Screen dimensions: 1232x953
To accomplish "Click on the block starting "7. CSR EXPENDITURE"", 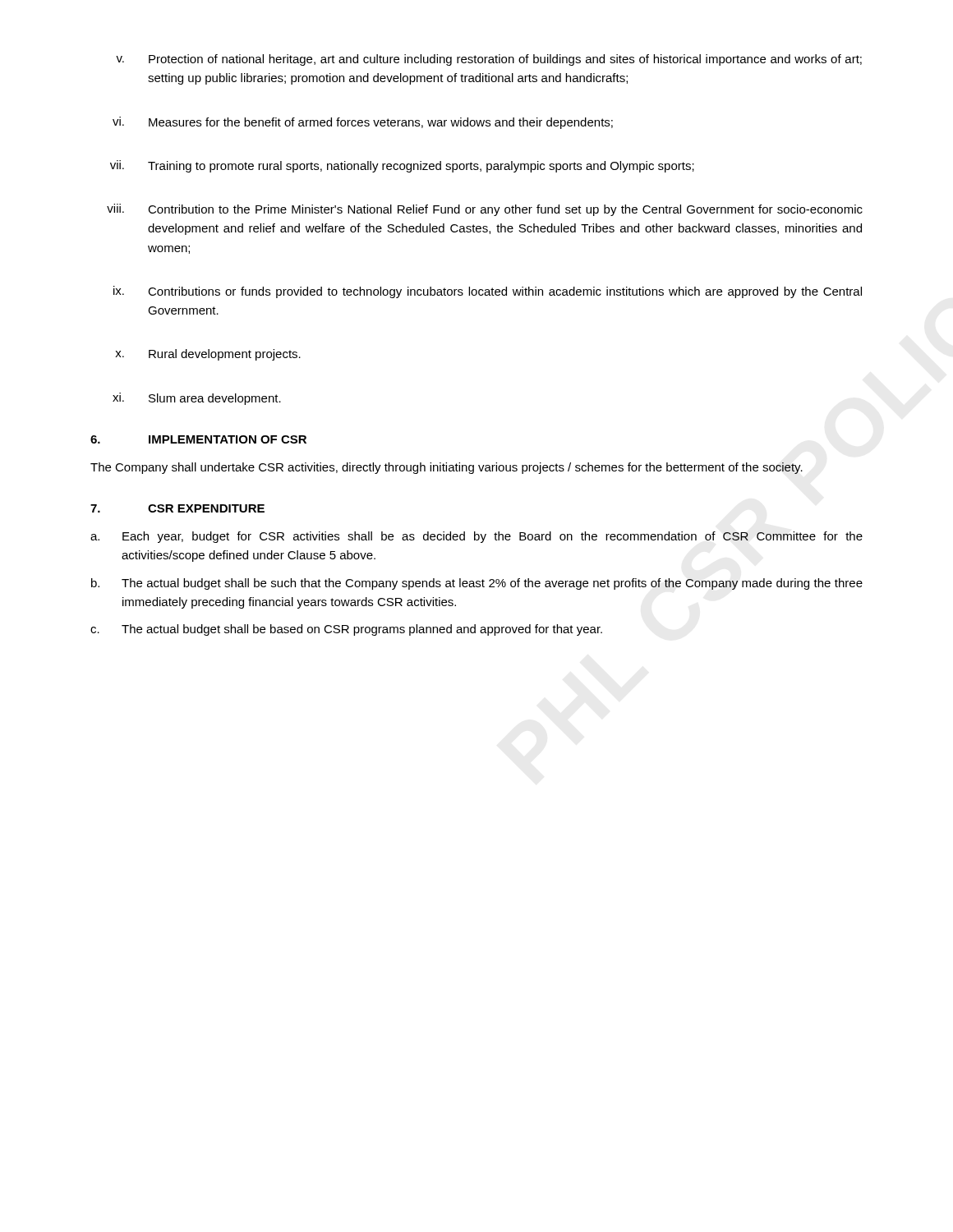I will pos(178,508).
